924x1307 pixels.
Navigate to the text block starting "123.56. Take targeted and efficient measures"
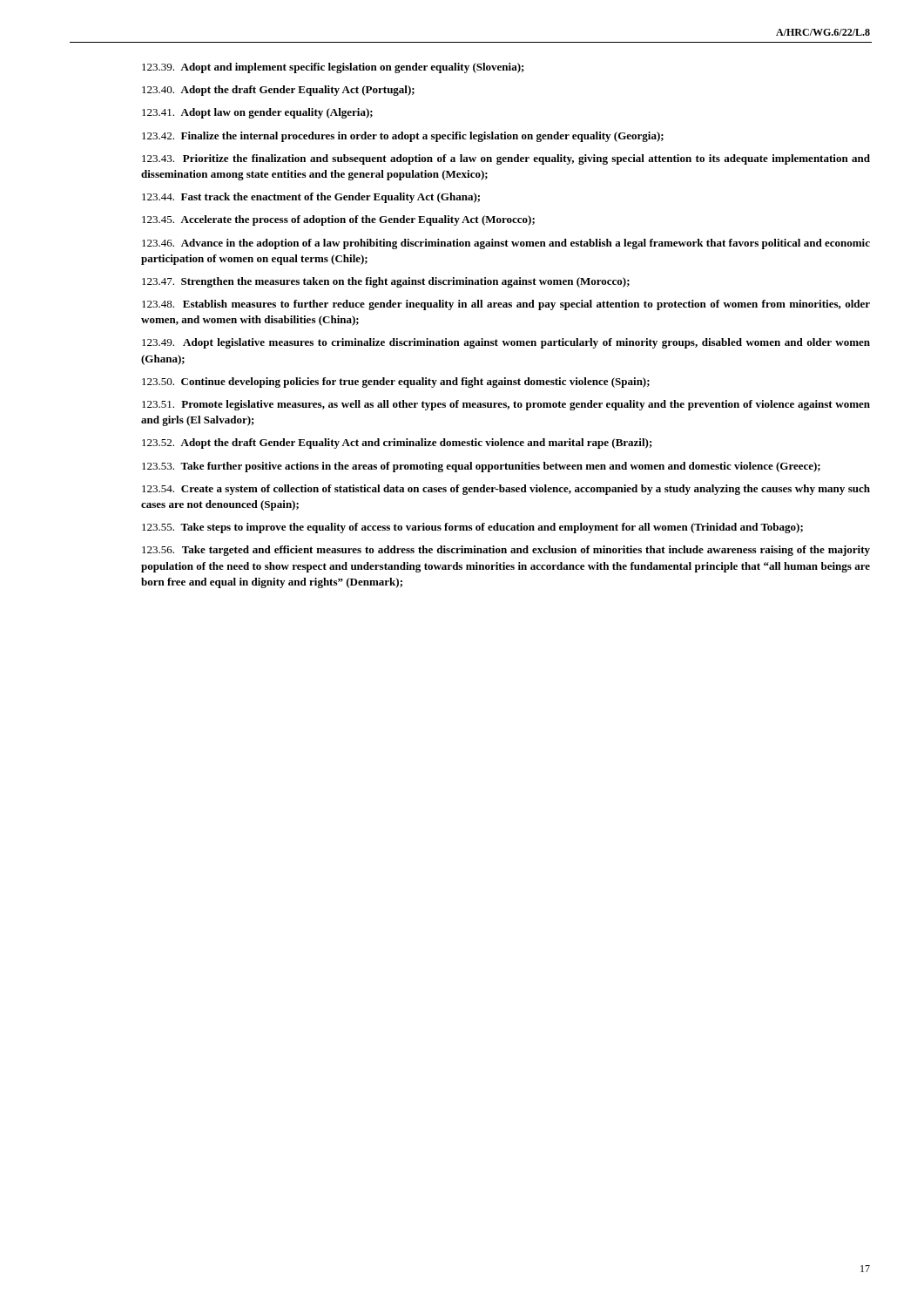[x=506, y=565]
